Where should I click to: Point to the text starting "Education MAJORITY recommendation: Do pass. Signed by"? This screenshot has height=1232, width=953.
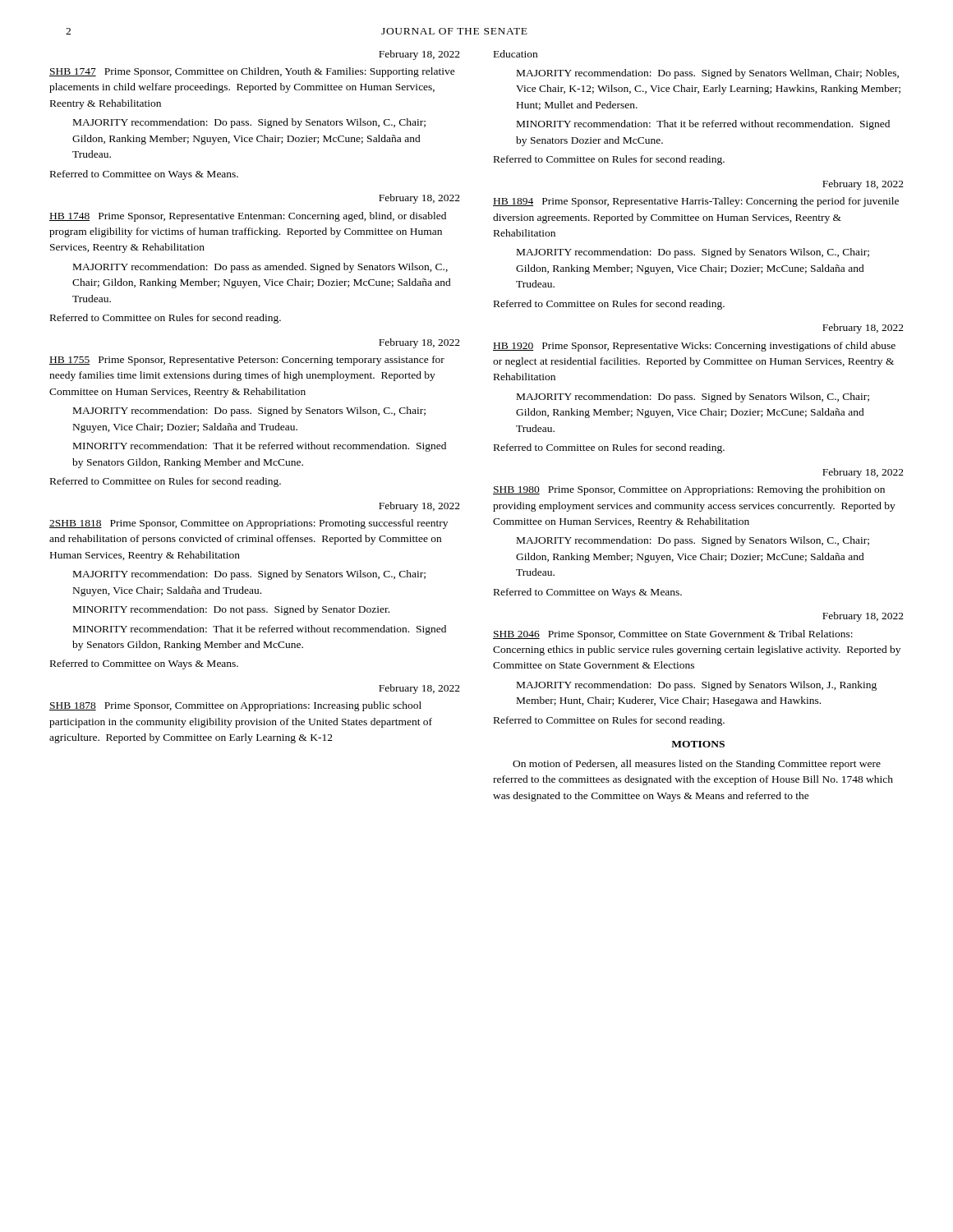point(516,54)
